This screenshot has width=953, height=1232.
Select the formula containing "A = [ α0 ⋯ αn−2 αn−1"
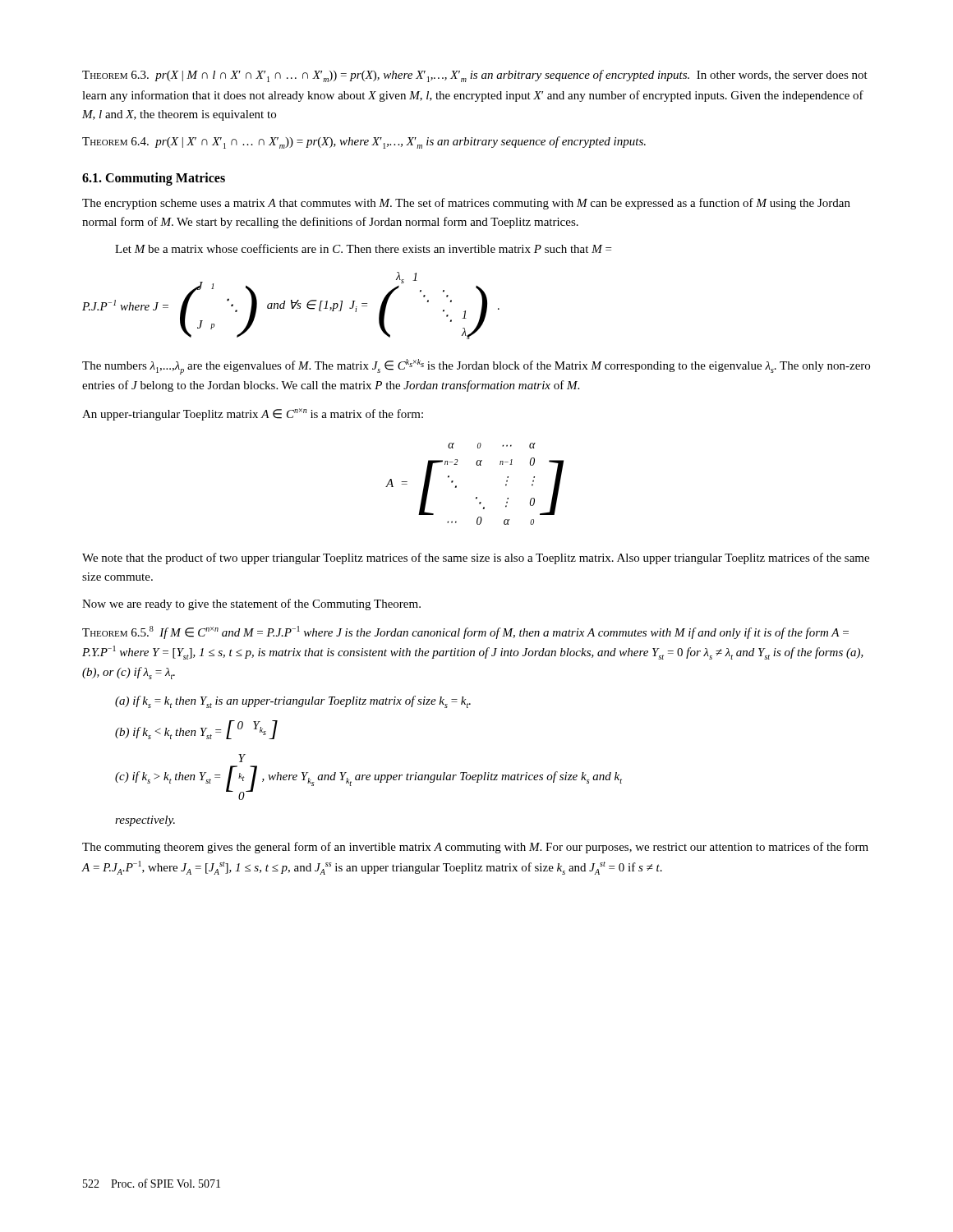pyautogui.click(x=451, y=446)
